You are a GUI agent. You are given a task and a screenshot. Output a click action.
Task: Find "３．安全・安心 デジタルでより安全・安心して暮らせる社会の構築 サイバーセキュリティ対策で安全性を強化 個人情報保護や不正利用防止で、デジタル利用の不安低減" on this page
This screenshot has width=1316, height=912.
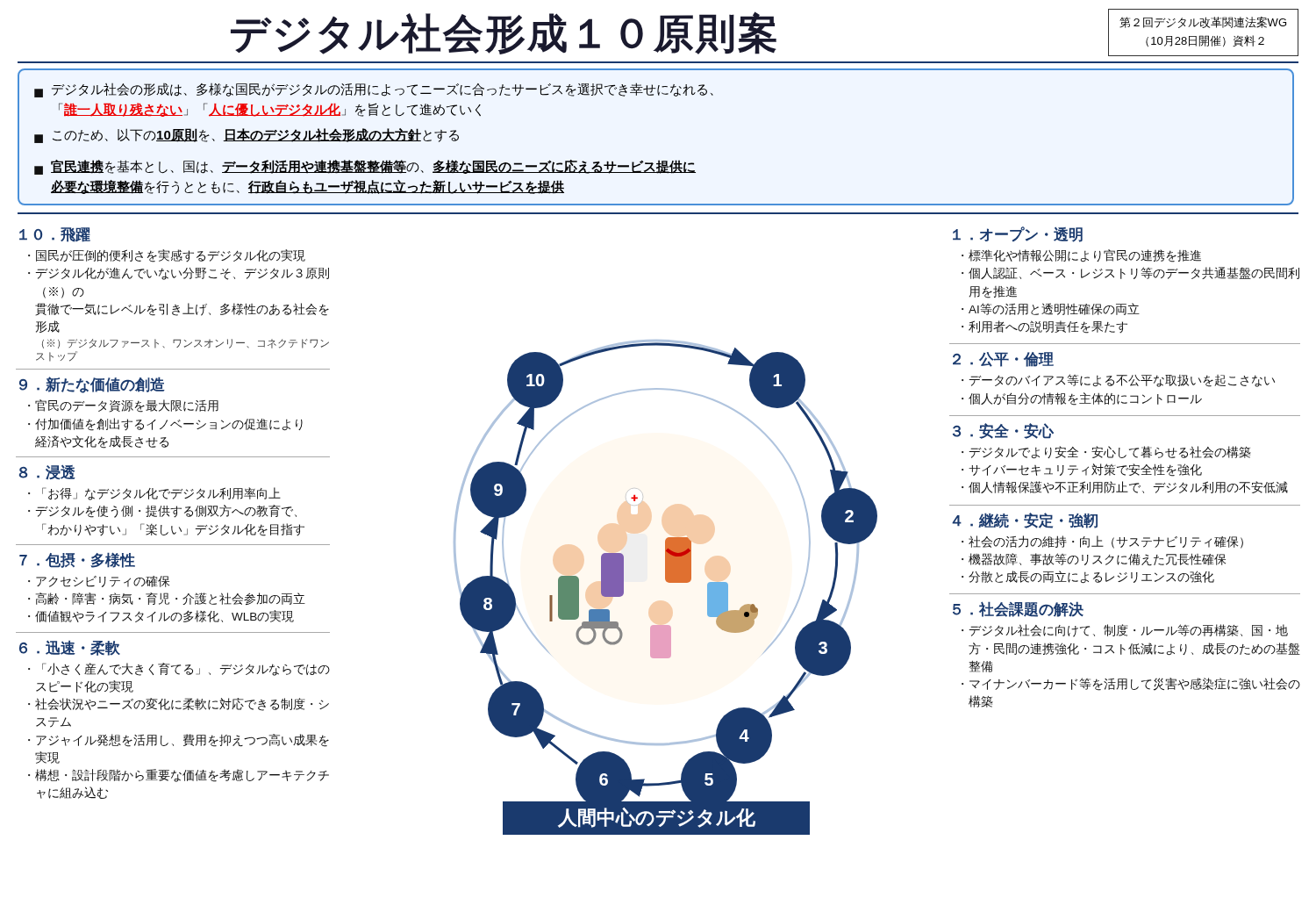1125,459
